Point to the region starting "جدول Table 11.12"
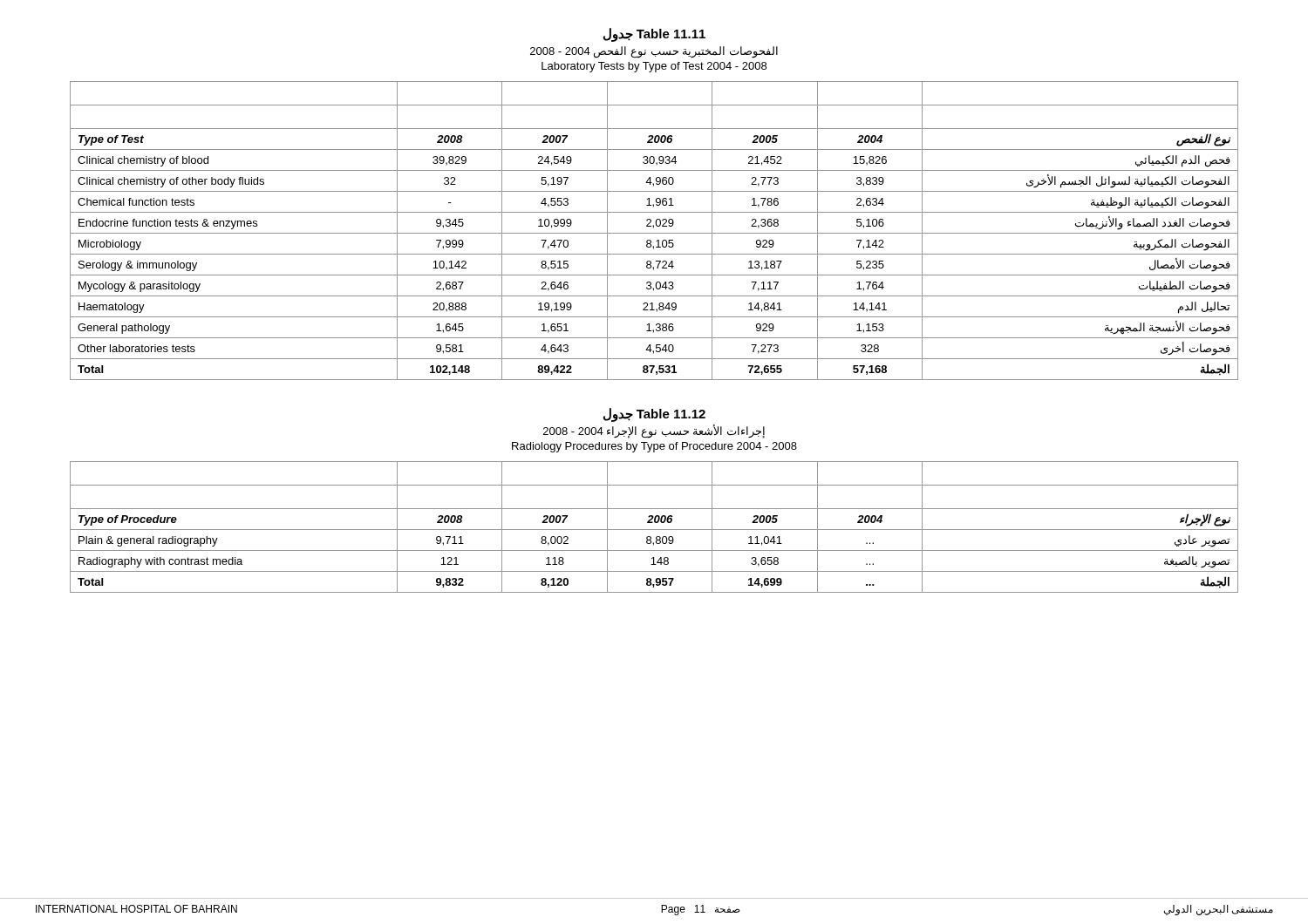 (x=654, y=414)
